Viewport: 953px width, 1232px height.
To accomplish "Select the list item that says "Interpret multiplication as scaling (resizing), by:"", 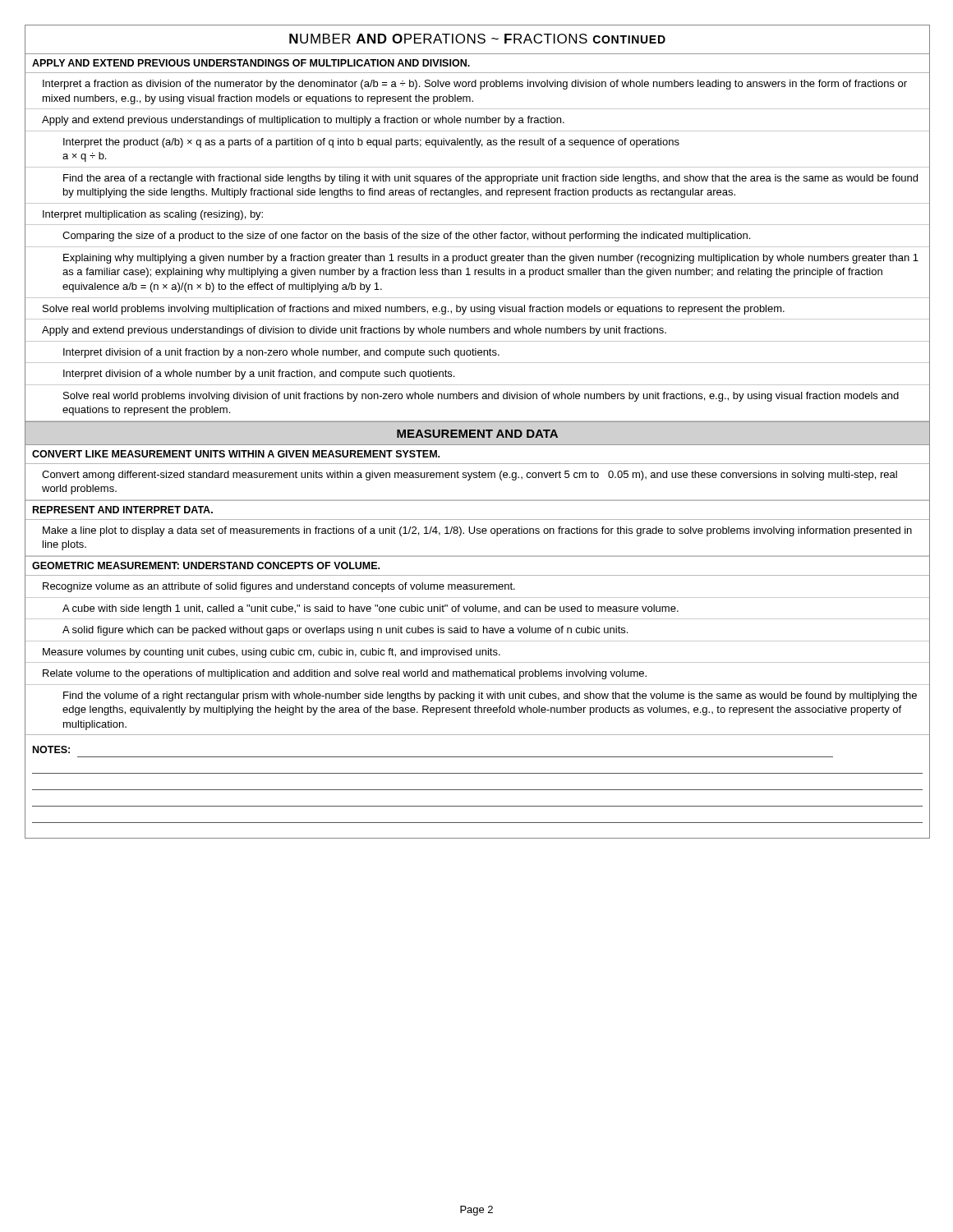I will (x=153, y=214).
